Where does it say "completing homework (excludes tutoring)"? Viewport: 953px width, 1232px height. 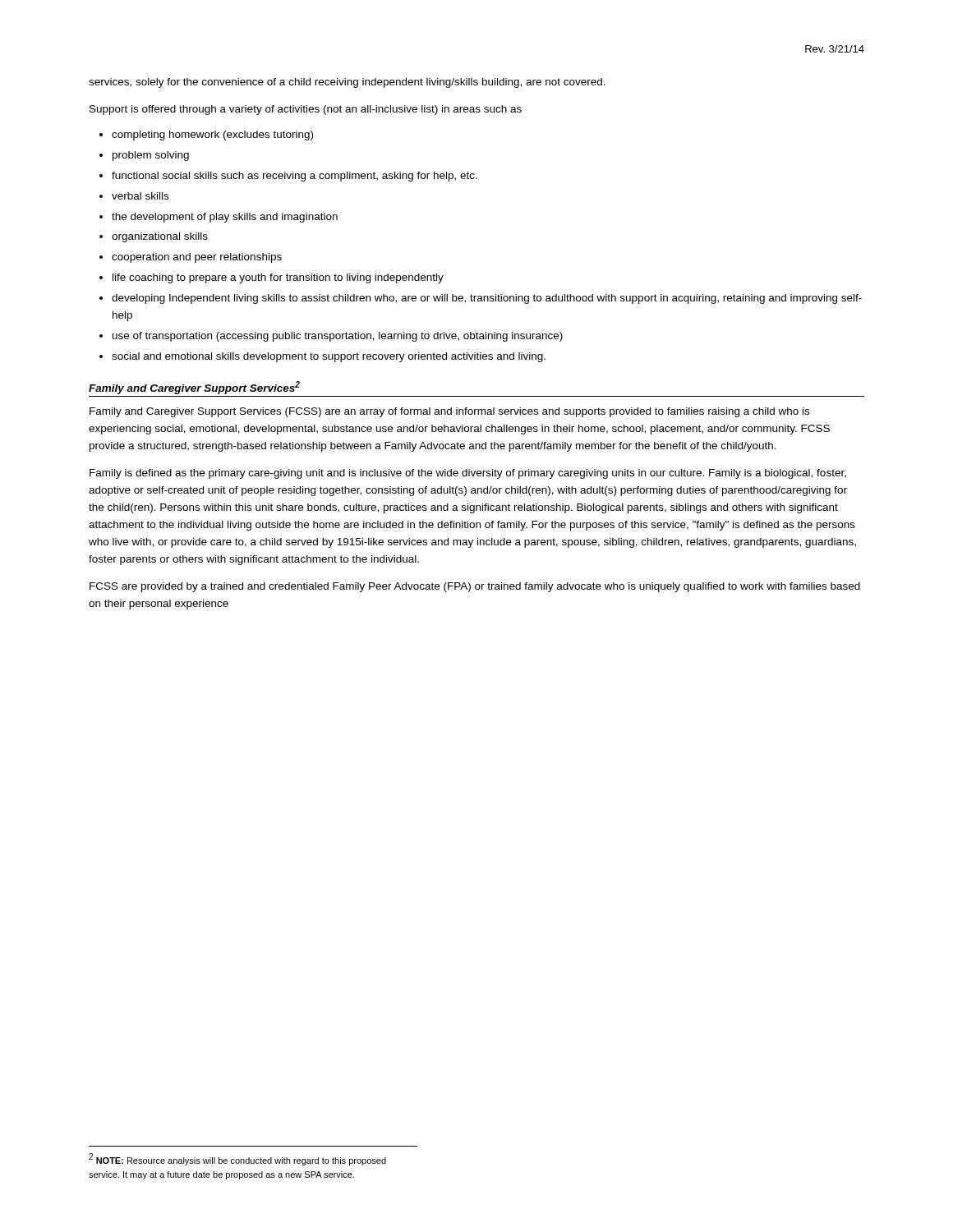coord(213,134)
